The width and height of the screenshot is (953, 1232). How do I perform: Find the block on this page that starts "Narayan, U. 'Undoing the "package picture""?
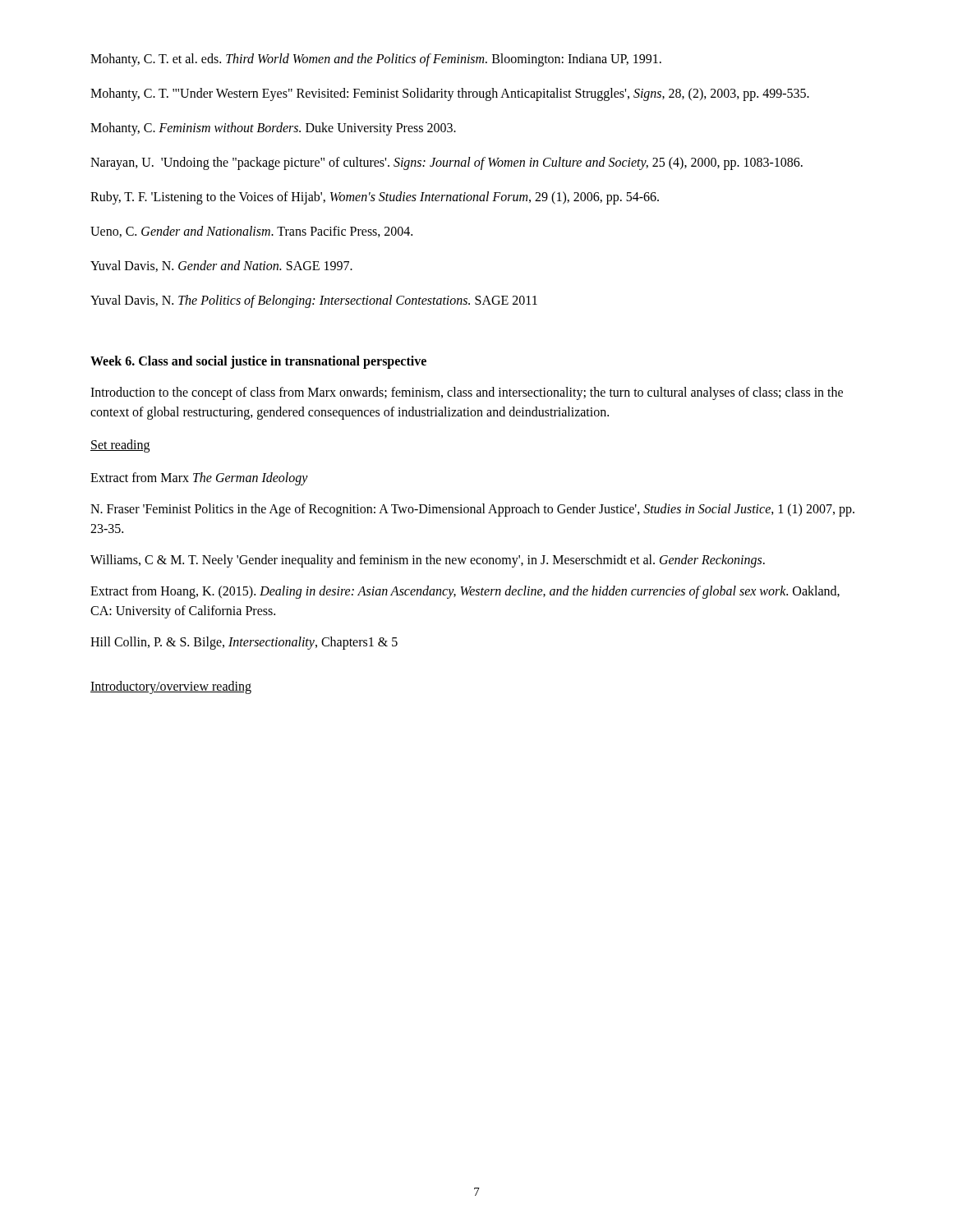[447, 162]
